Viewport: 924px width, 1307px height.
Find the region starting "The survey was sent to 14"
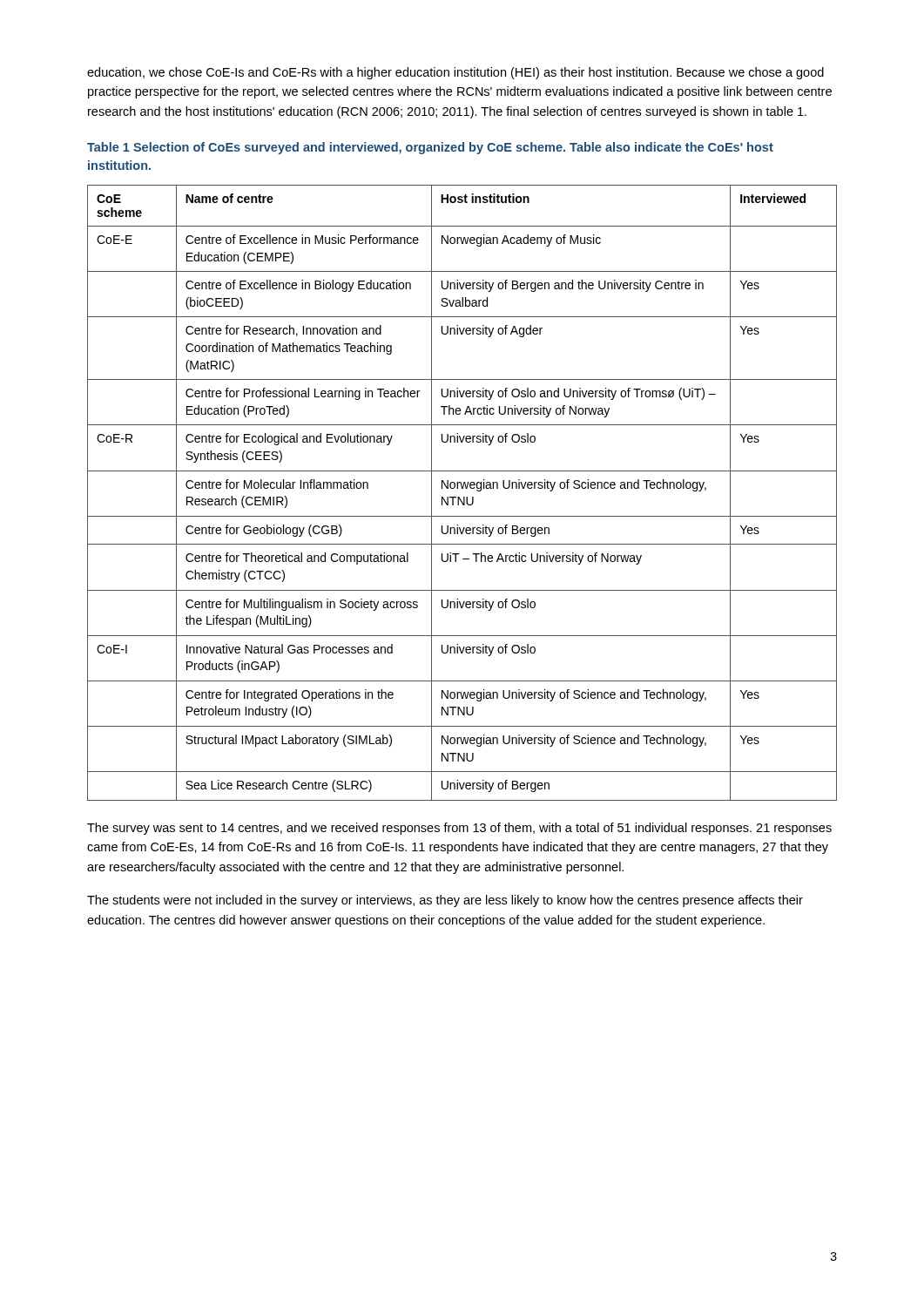pos(459,847)
